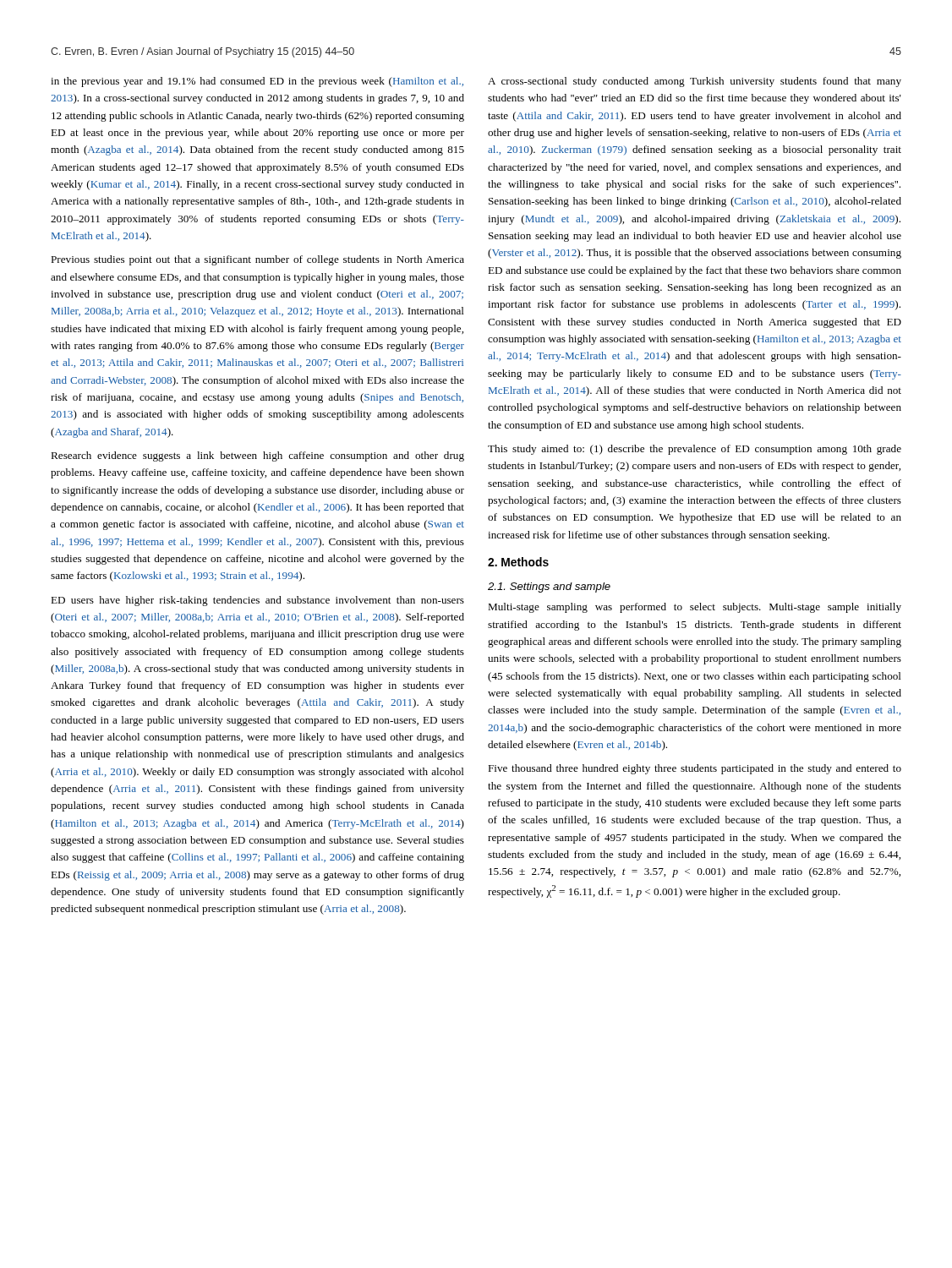Locate the block of text that opens with "A cross-sectional study conducted among Turkish university students"
952x1268 pixels.
(695, 253)
